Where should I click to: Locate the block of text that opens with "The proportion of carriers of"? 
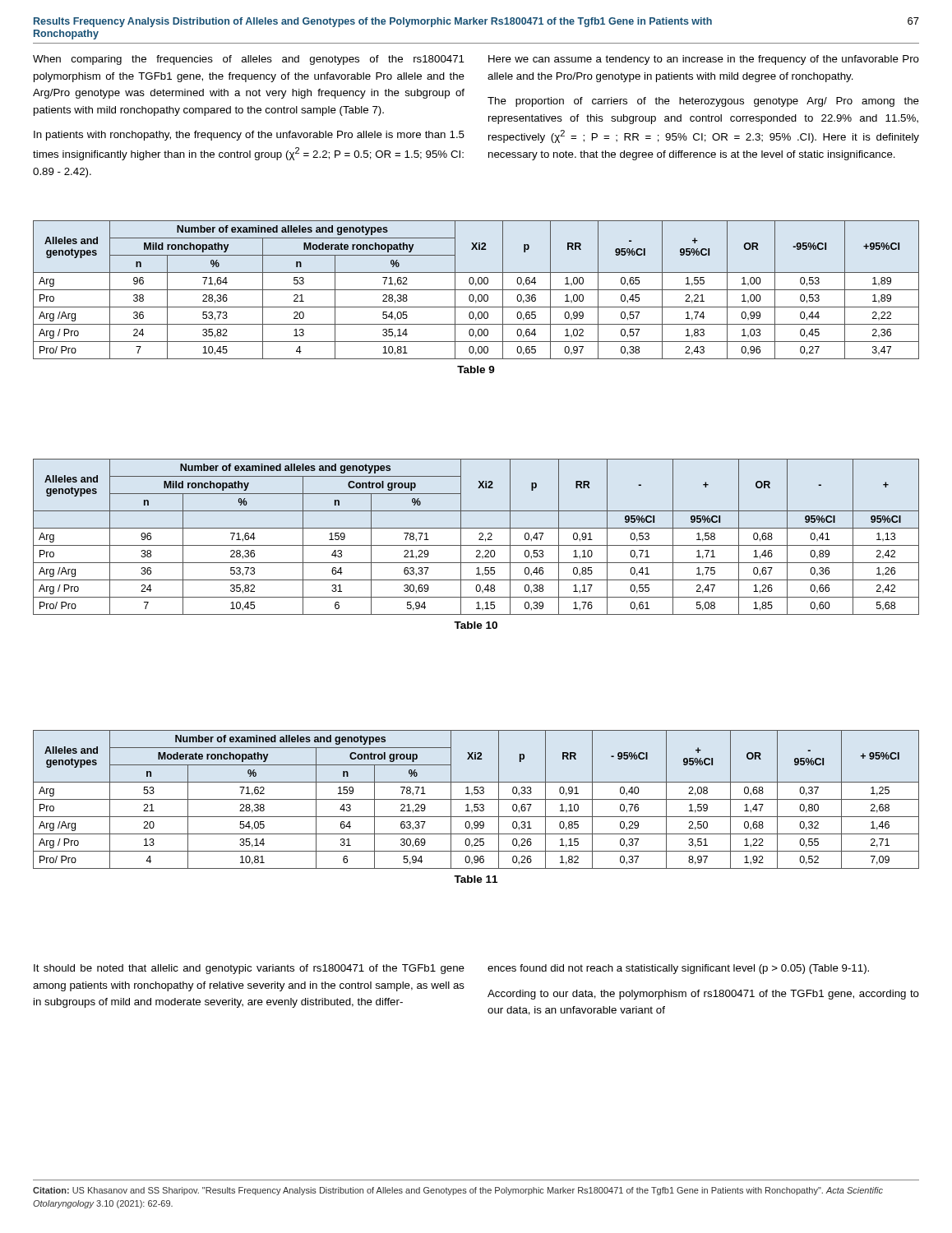click(x=703, y=128)
